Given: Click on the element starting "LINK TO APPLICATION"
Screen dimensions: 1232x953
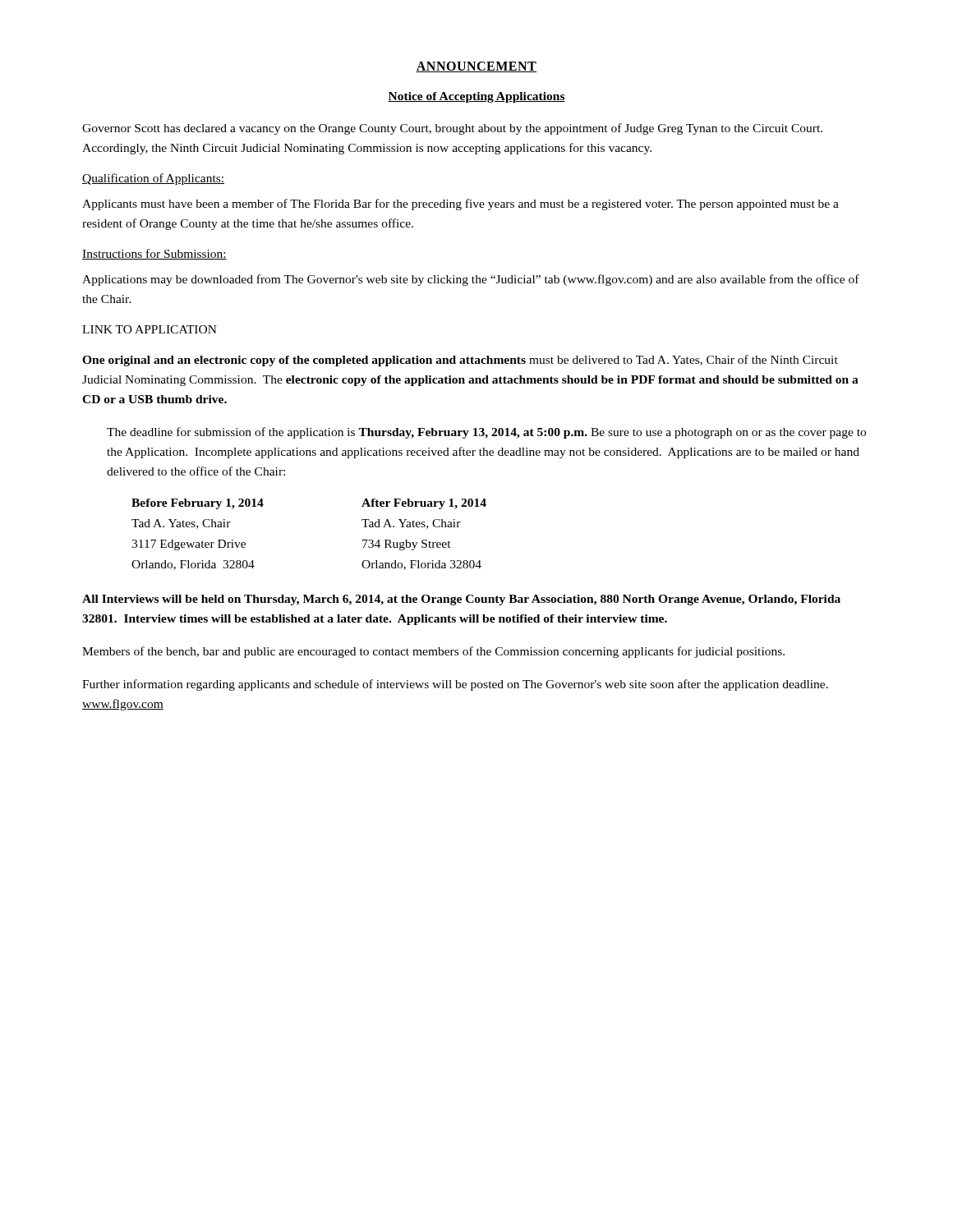Looking at the screenshot, I should (149, 329).
